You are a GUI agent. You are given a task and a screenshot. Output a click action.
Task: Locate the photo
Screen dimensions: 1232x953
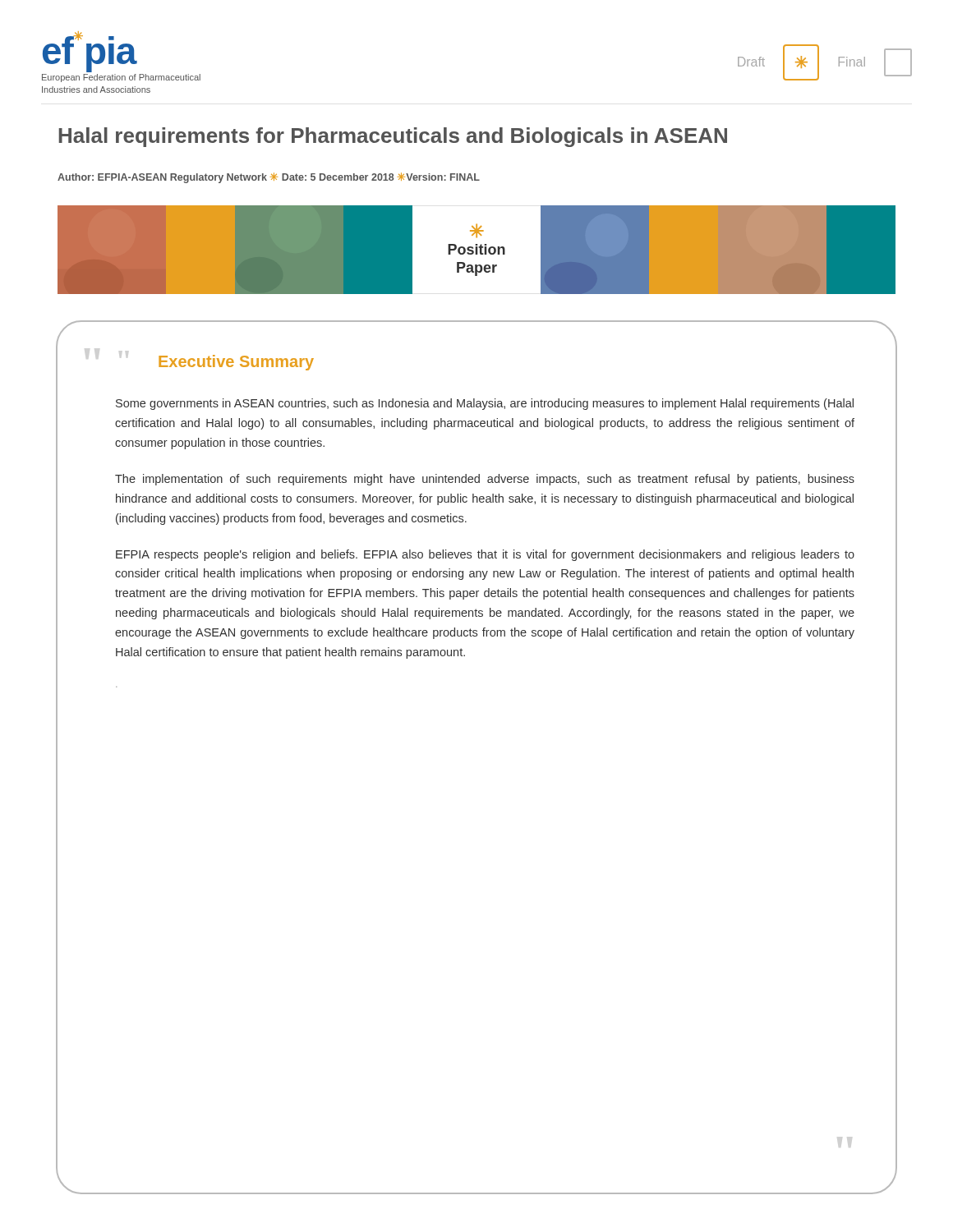click(x=476, y=250)
